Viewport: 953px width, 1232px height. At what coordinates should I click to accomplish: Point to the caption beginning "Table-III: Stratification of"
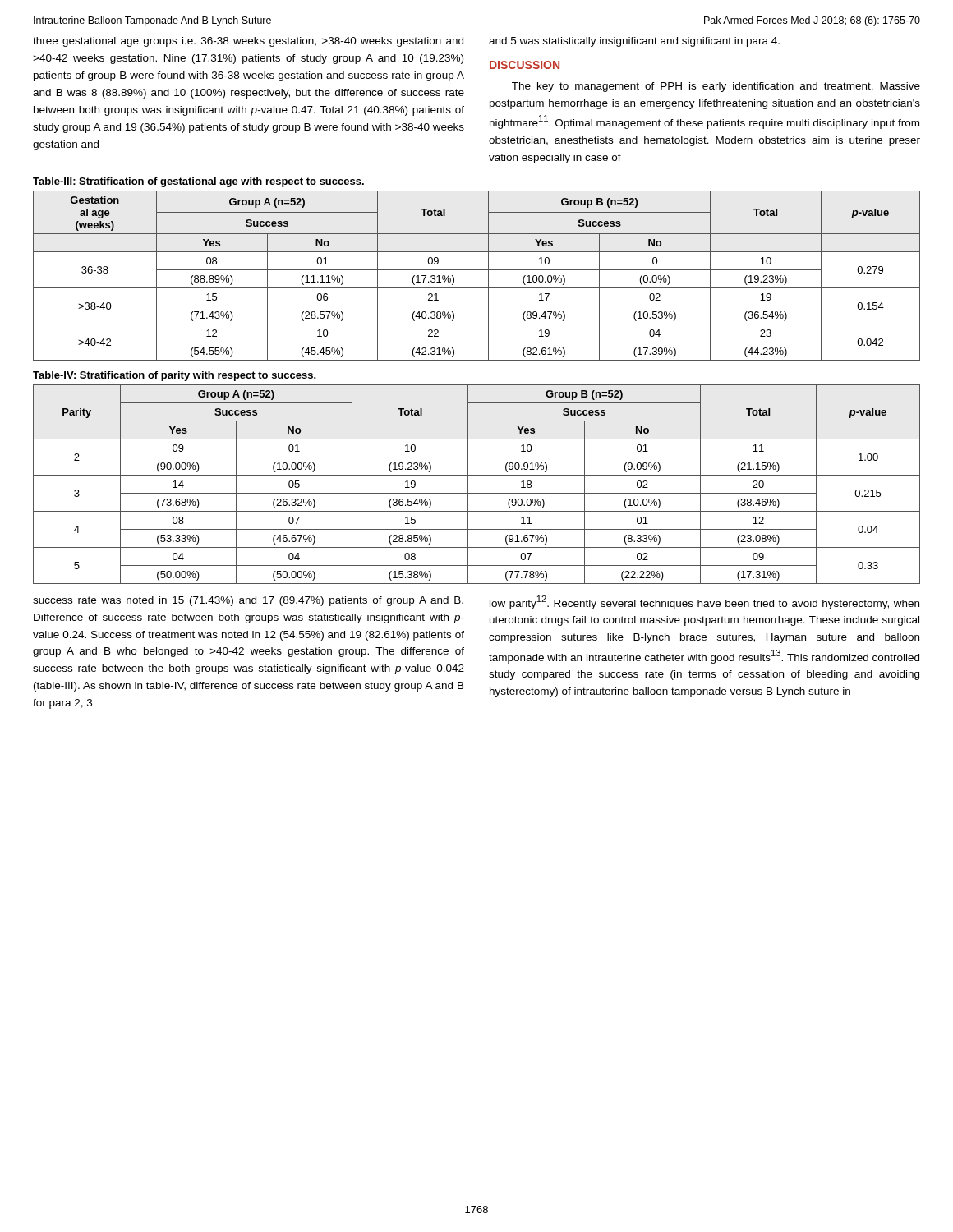(199, 181)
